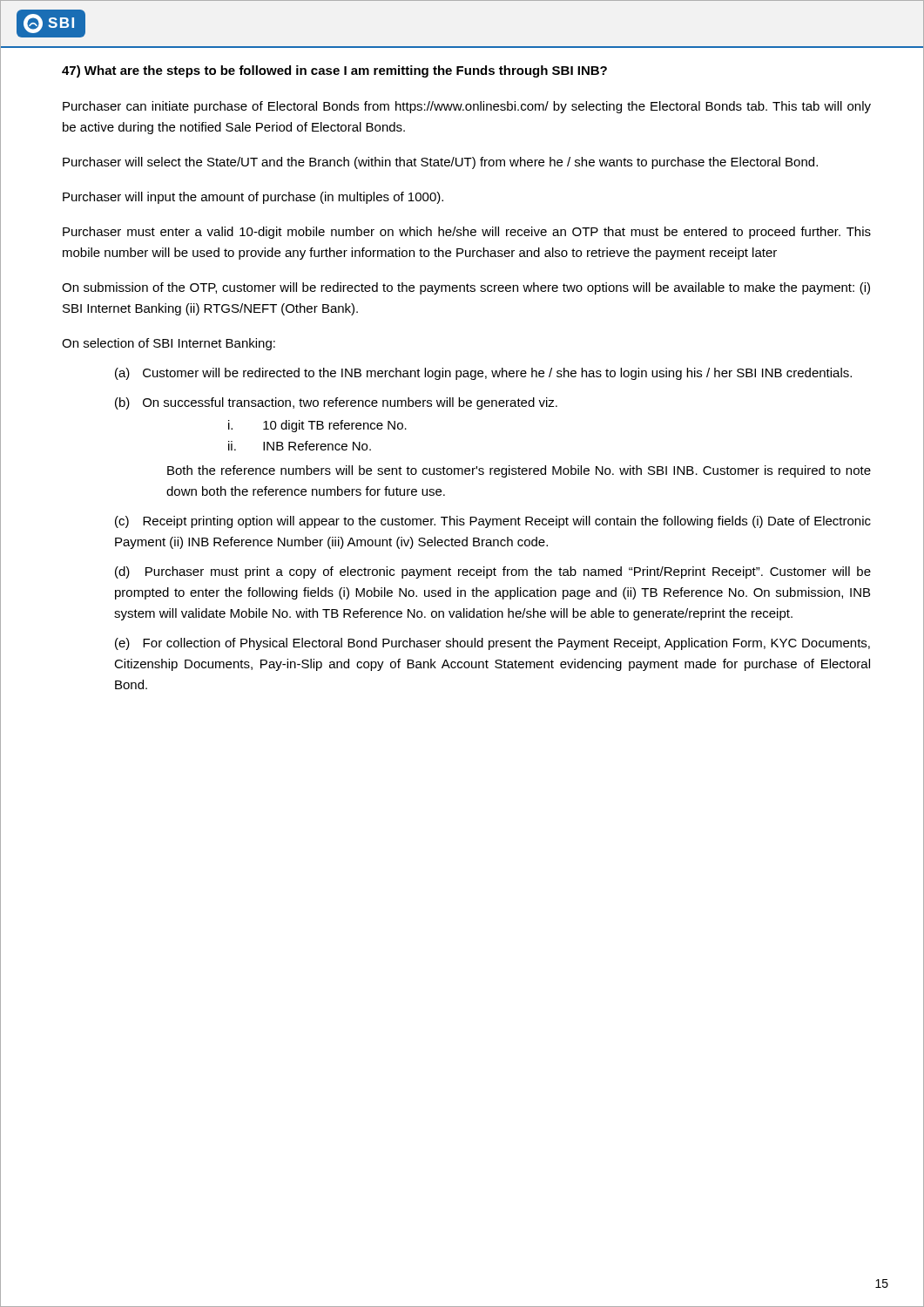
Task: Click on the text block with the text "On submission of the"
Action: point(466,298)
